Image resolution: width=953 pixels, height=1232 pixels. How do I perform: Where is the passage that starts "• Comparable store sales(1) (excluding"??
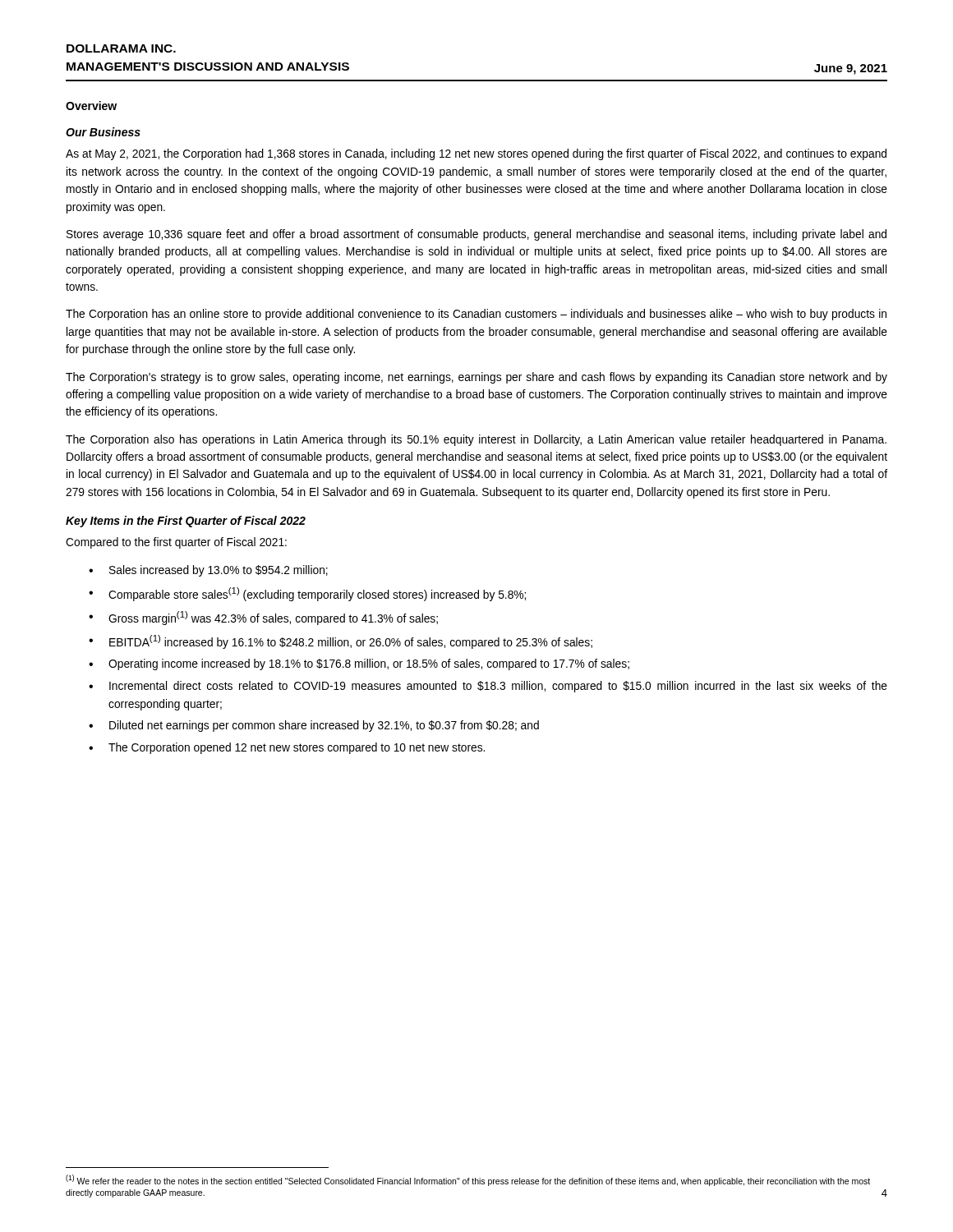tap(488, 594)
